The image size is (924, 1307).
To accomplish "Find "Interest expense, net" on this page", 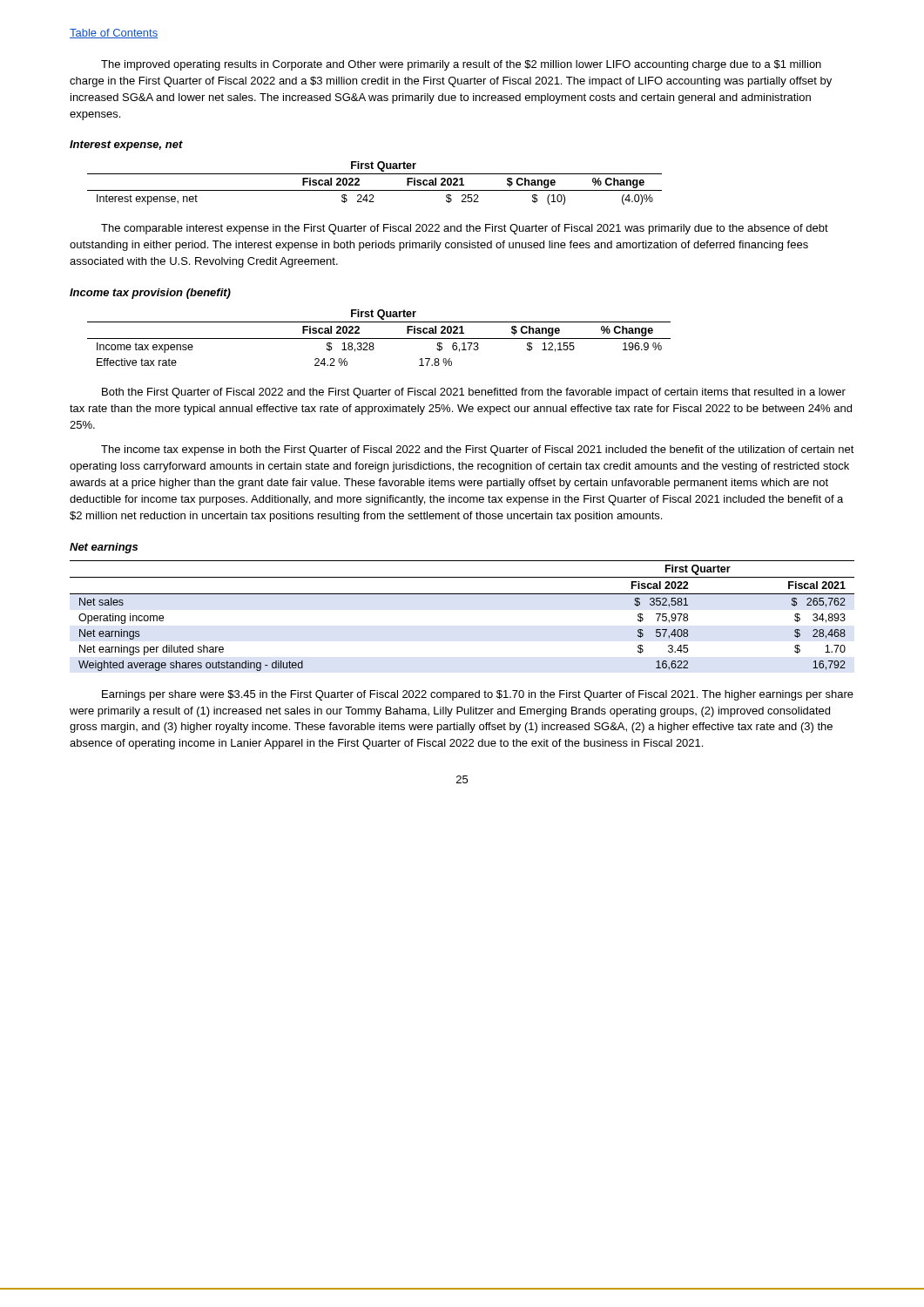I will point(126,145).
